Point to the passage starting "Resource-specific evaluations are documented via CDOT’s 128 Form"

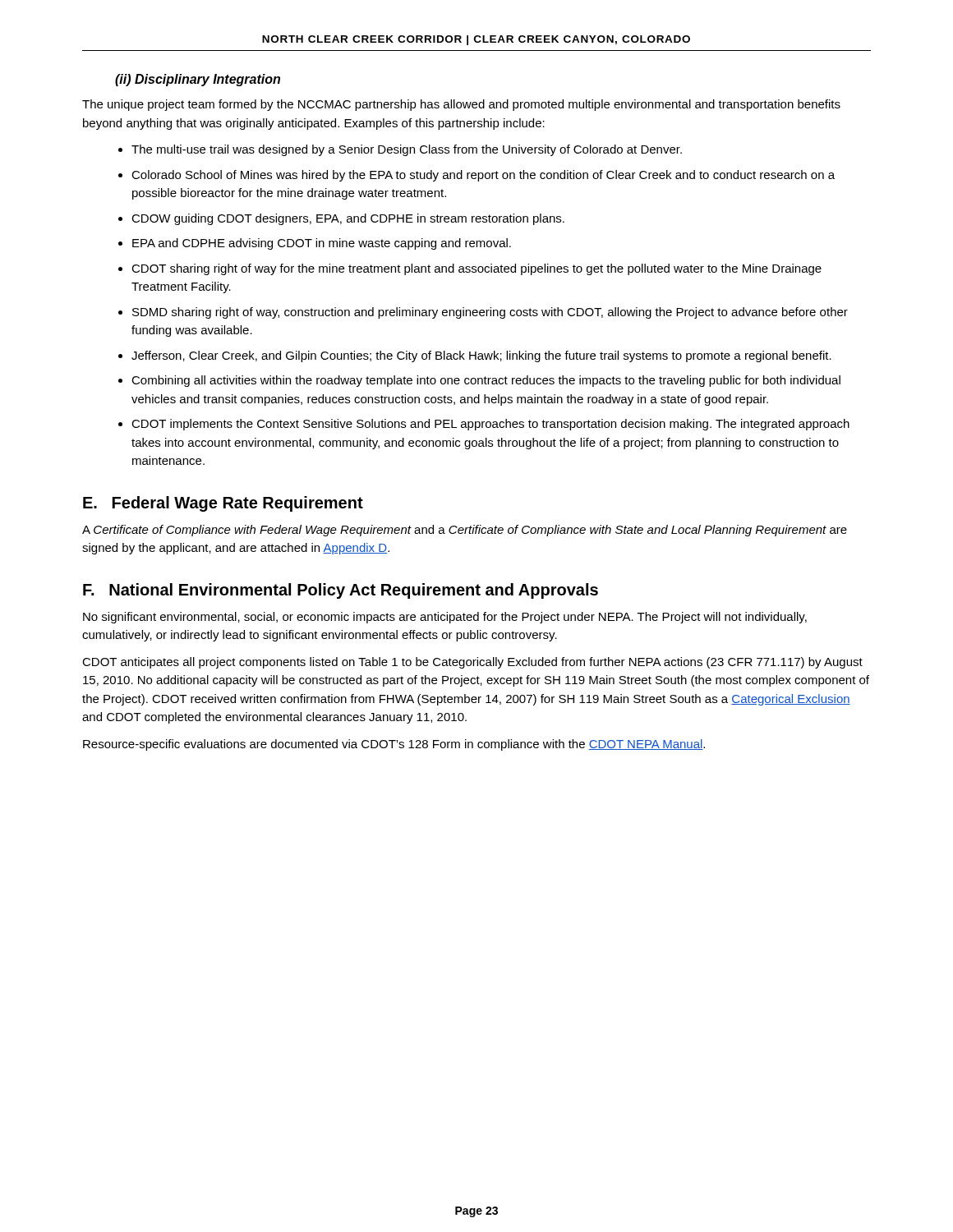coord(394,743)
